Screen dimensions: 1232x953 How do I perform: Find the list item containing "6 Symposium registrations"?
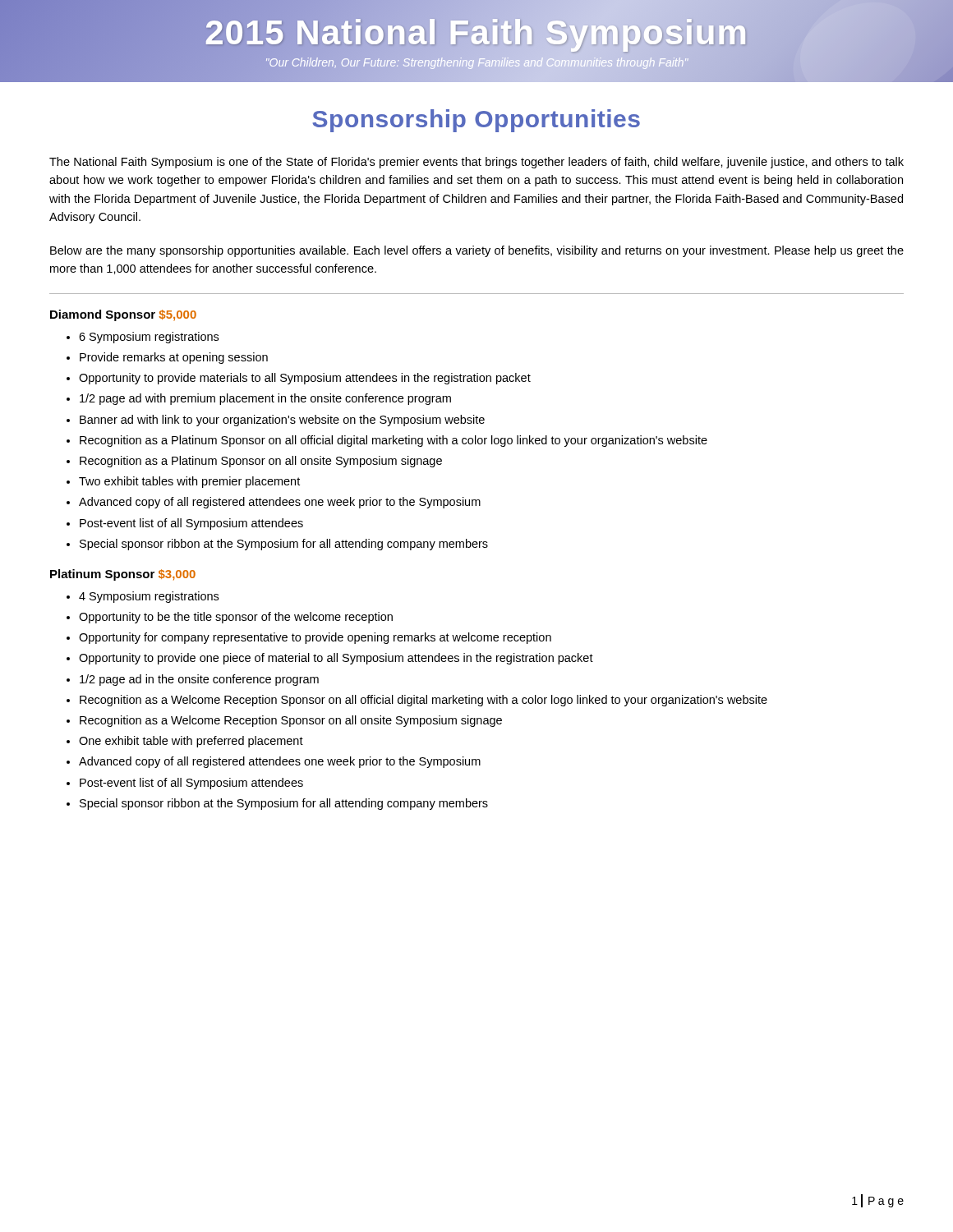click(149, 338)
